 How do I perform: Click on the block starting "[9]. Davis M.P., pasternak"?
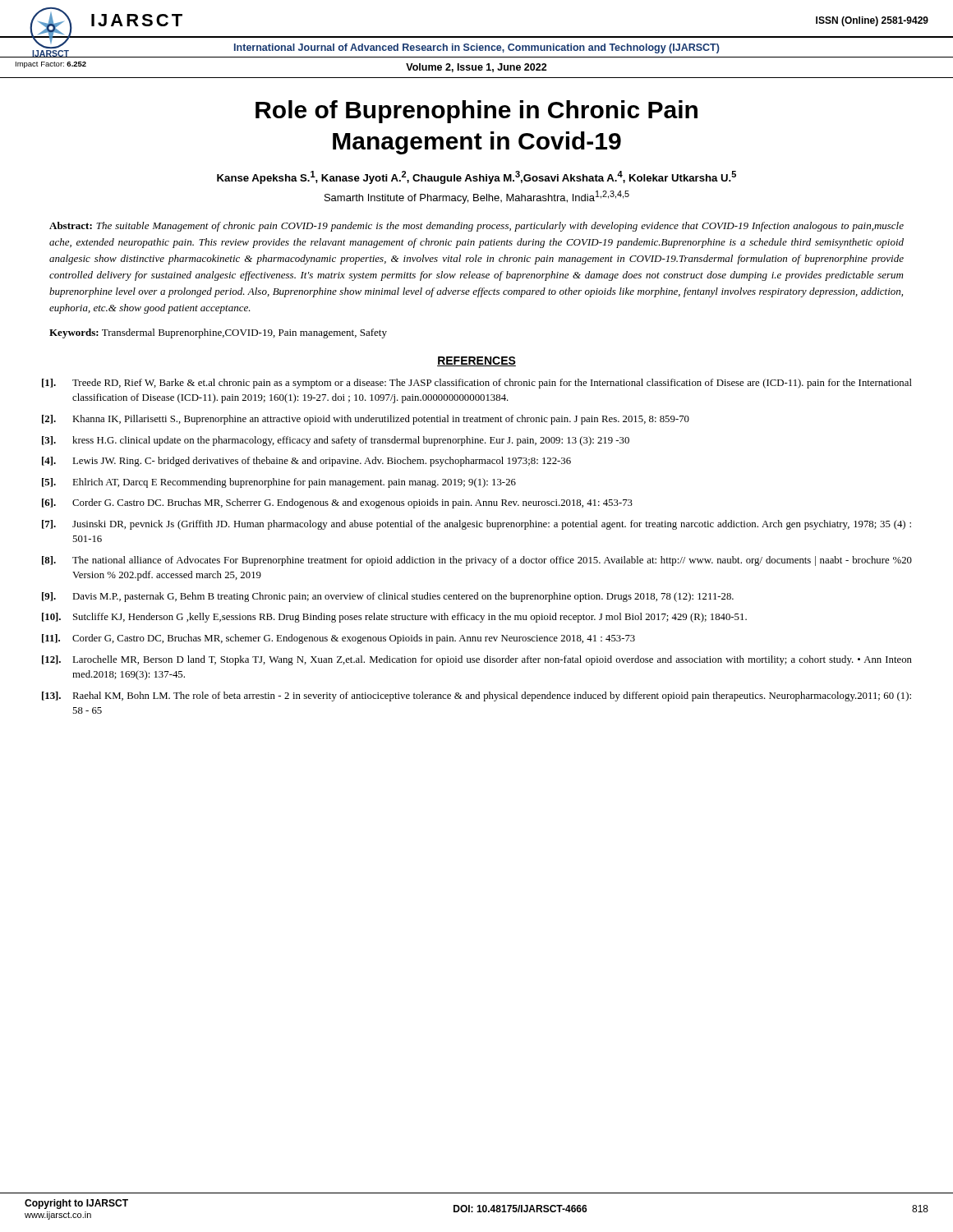pyautogui.click(x=476, y=596)
